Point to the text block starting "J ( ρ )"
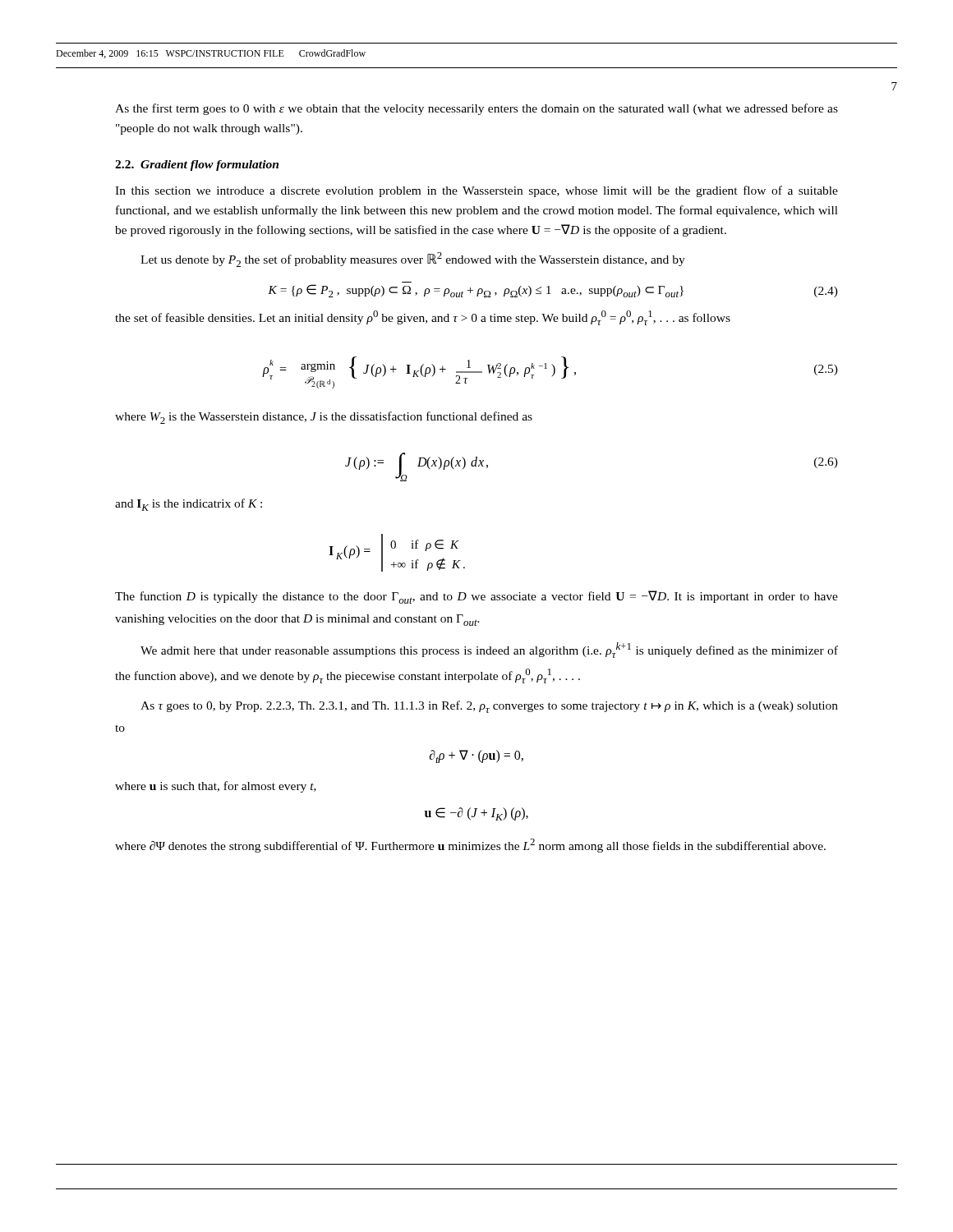Image resolution: width=953 pixels, height=1232 pixels. tap(476, 461)
